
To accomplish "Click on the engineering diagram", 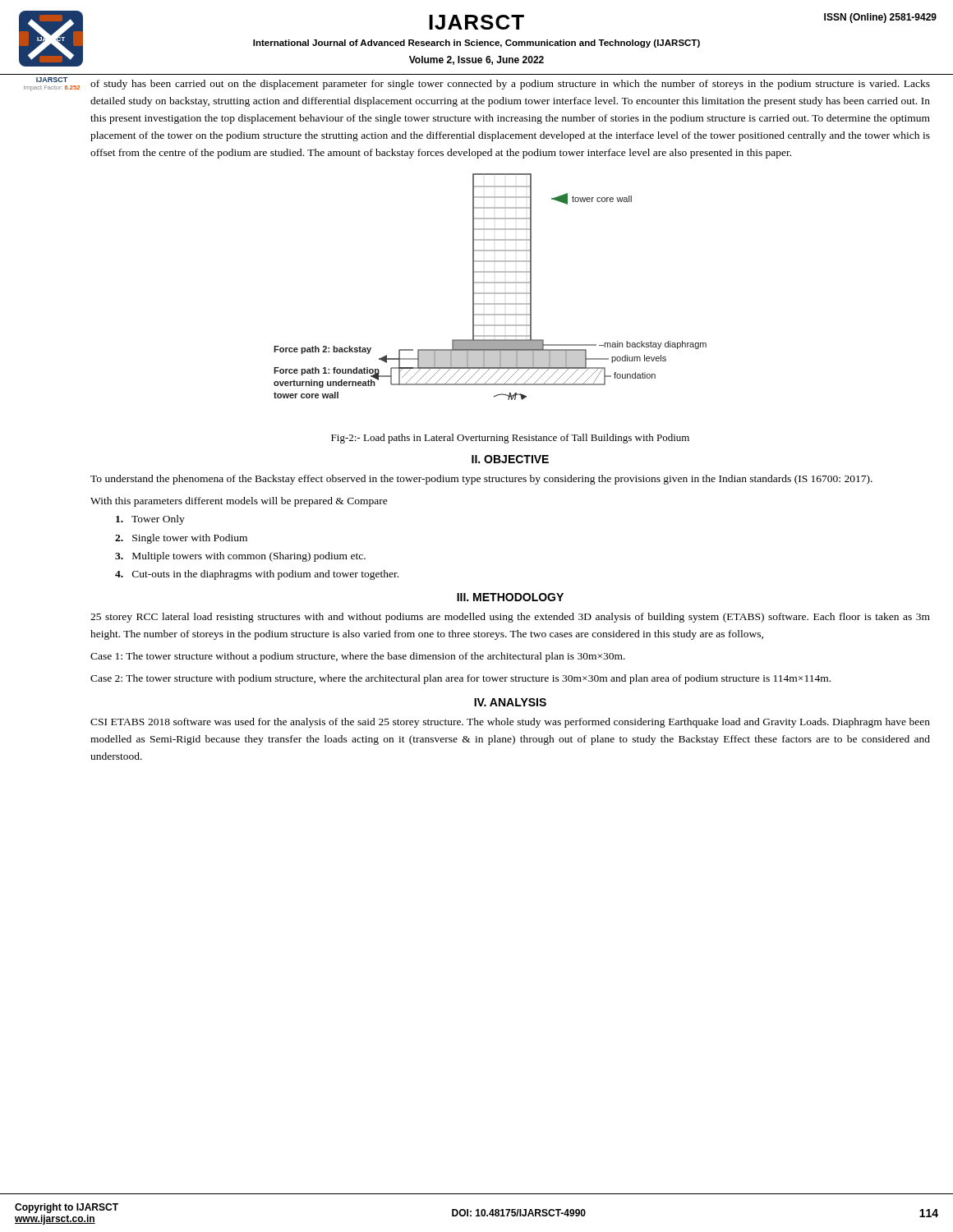I will coord(510,299).
